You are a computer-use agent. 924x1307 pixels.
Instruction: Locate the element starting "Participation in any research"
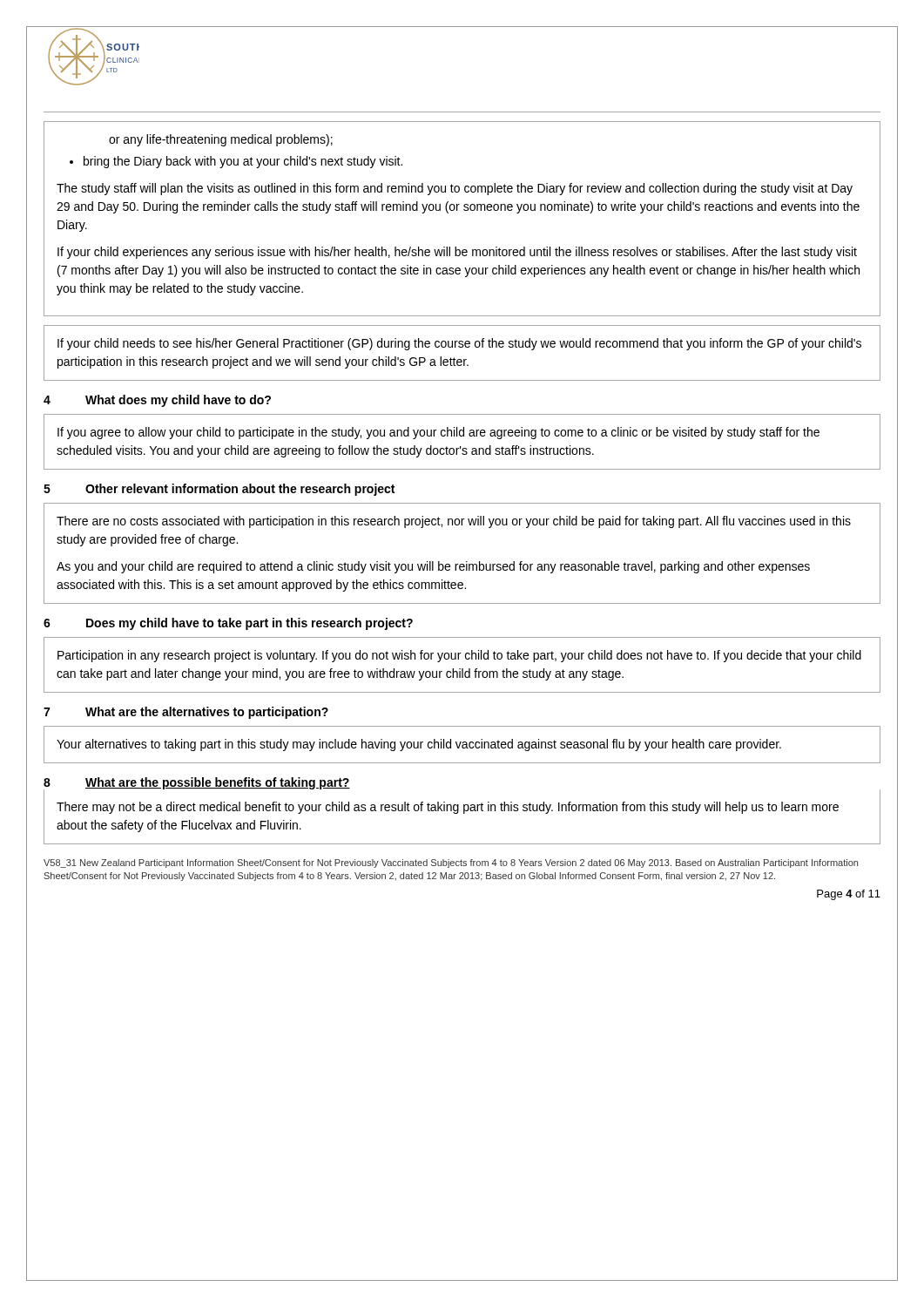click(459, 664)
